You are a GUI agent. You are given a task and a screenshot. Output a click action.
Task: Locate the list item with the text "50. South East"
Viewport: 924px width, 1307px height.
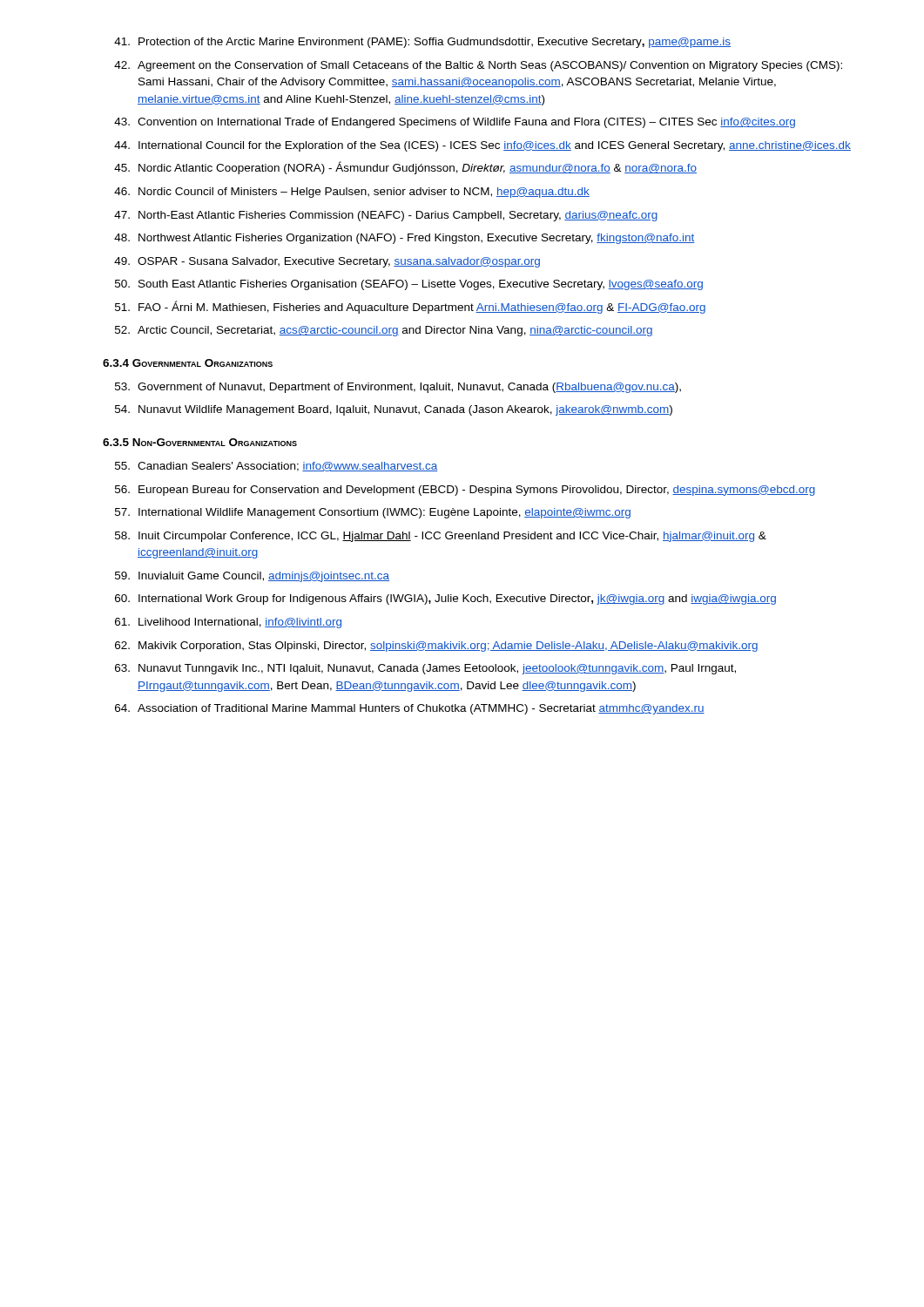click(481, 284)
